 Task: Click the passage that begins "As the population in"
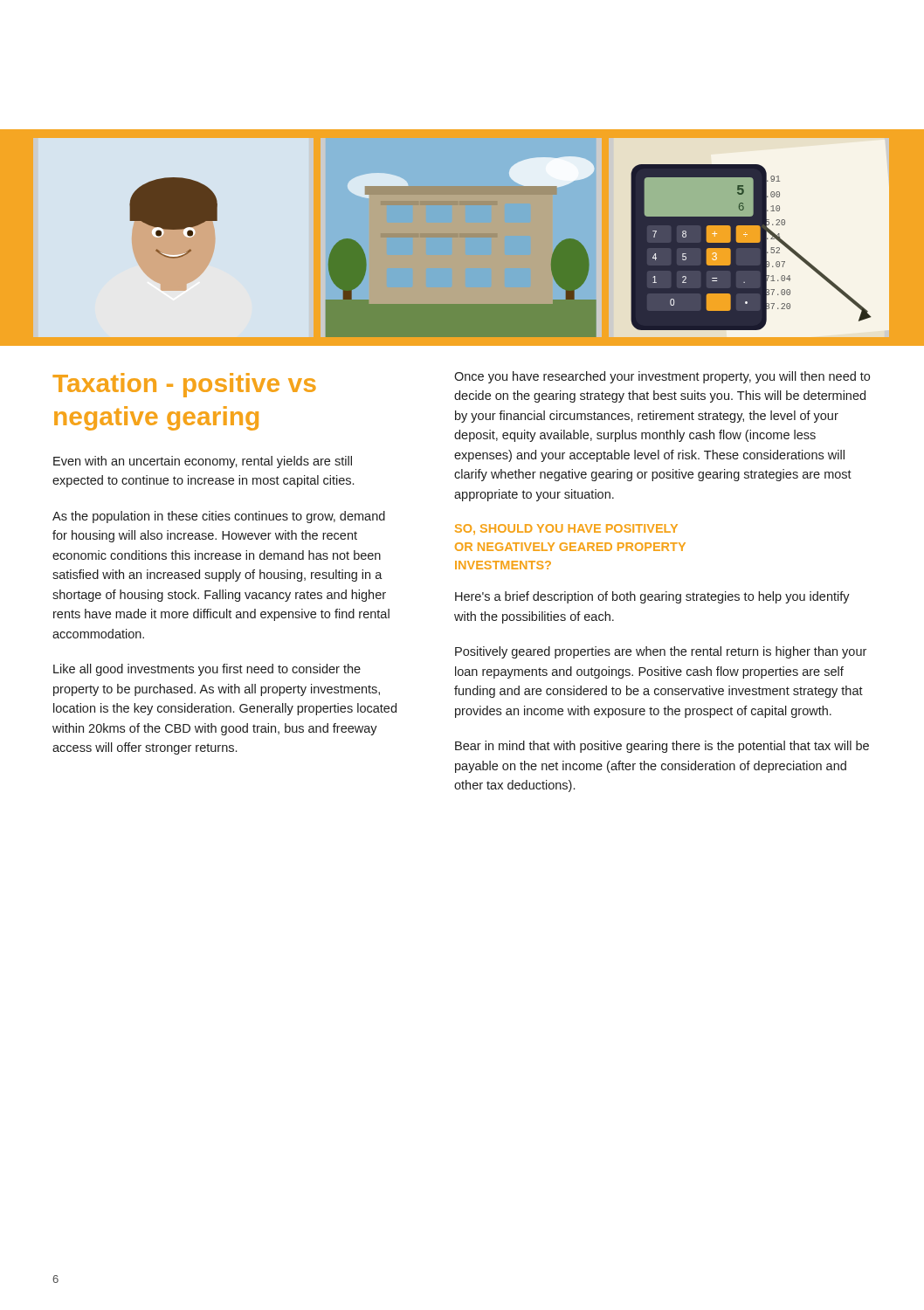pyautogui.click(x=221, y=575)
